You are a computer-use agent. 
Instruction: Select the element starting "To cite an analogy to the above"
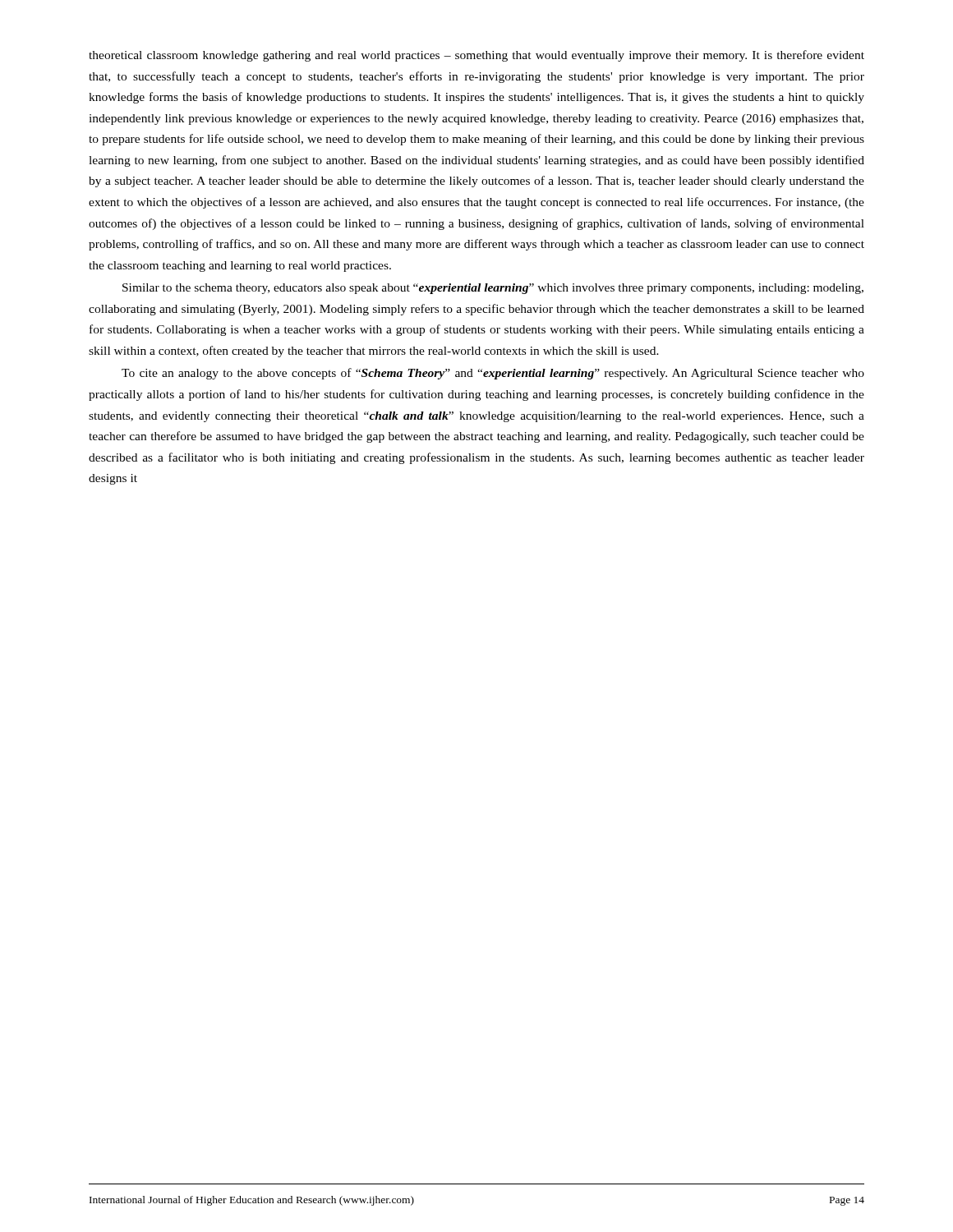[x=476, y=425]
